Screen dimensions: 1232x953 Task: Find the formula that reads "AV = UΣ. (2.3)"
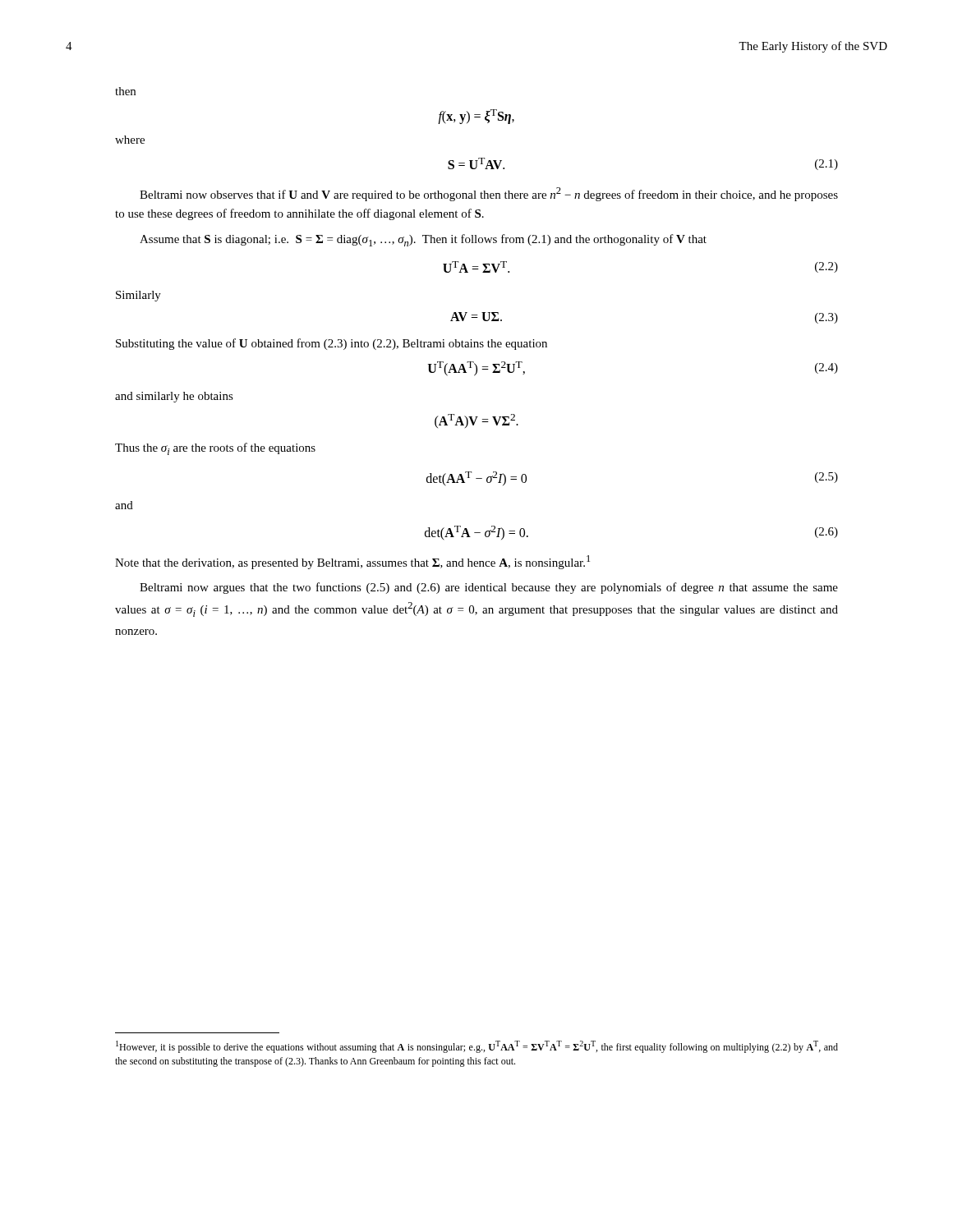[485, 319]
